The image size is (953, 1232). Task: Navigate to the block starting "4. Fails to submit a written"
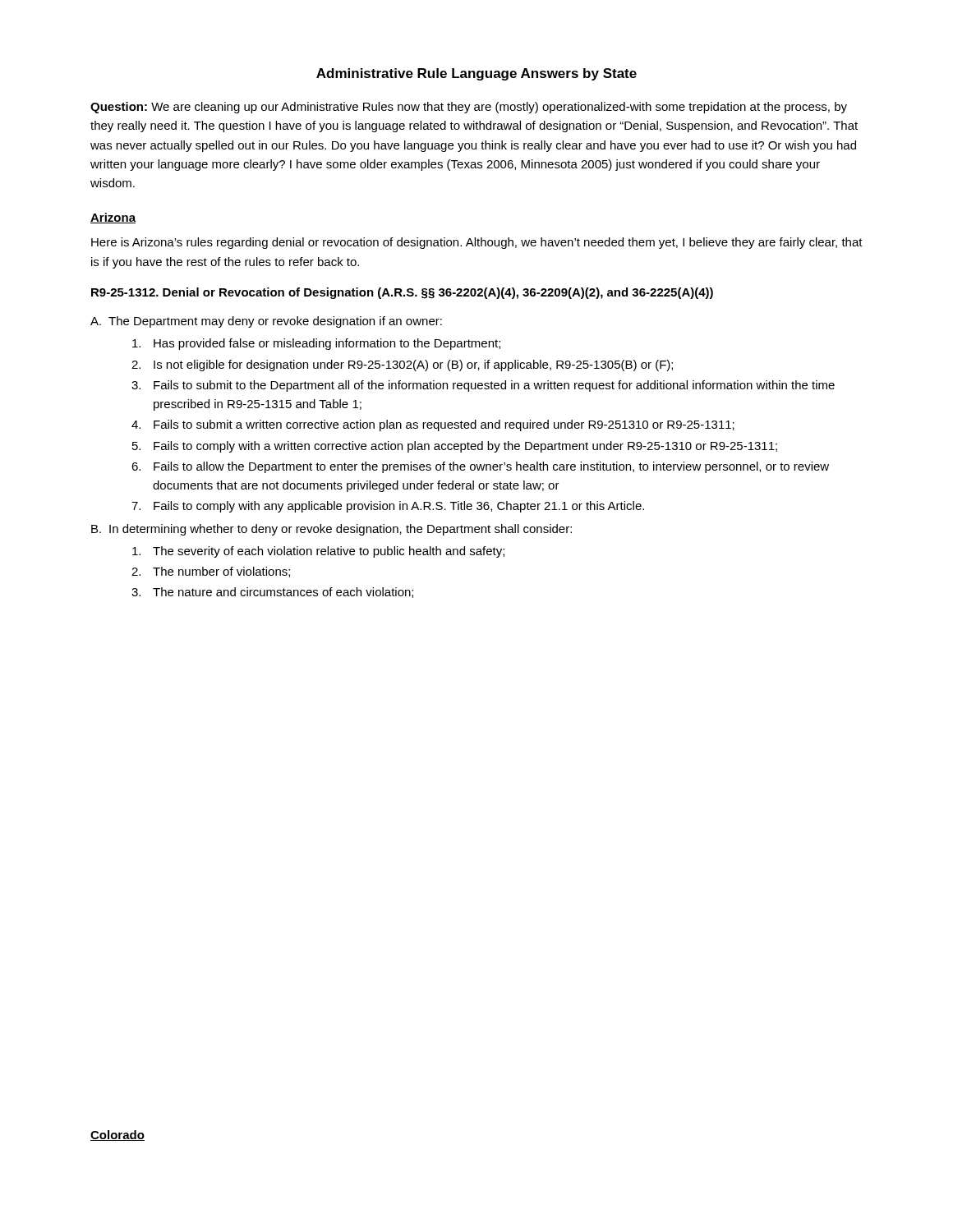(x=497, y=424)
